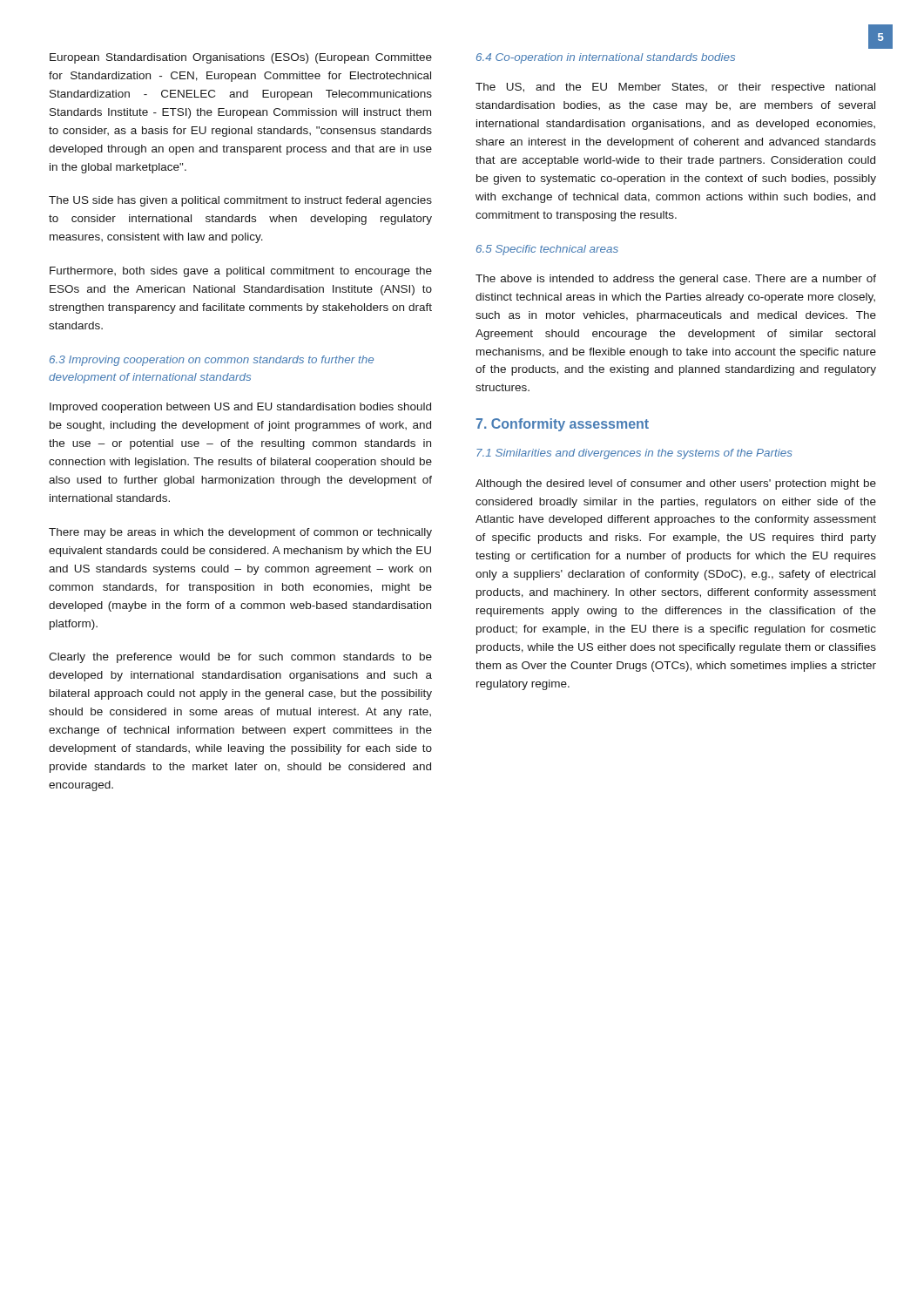924x1307 pixels.
Task: Click on the section header containing "6.3 Improving cooperation on"
Action: point(212,368)
